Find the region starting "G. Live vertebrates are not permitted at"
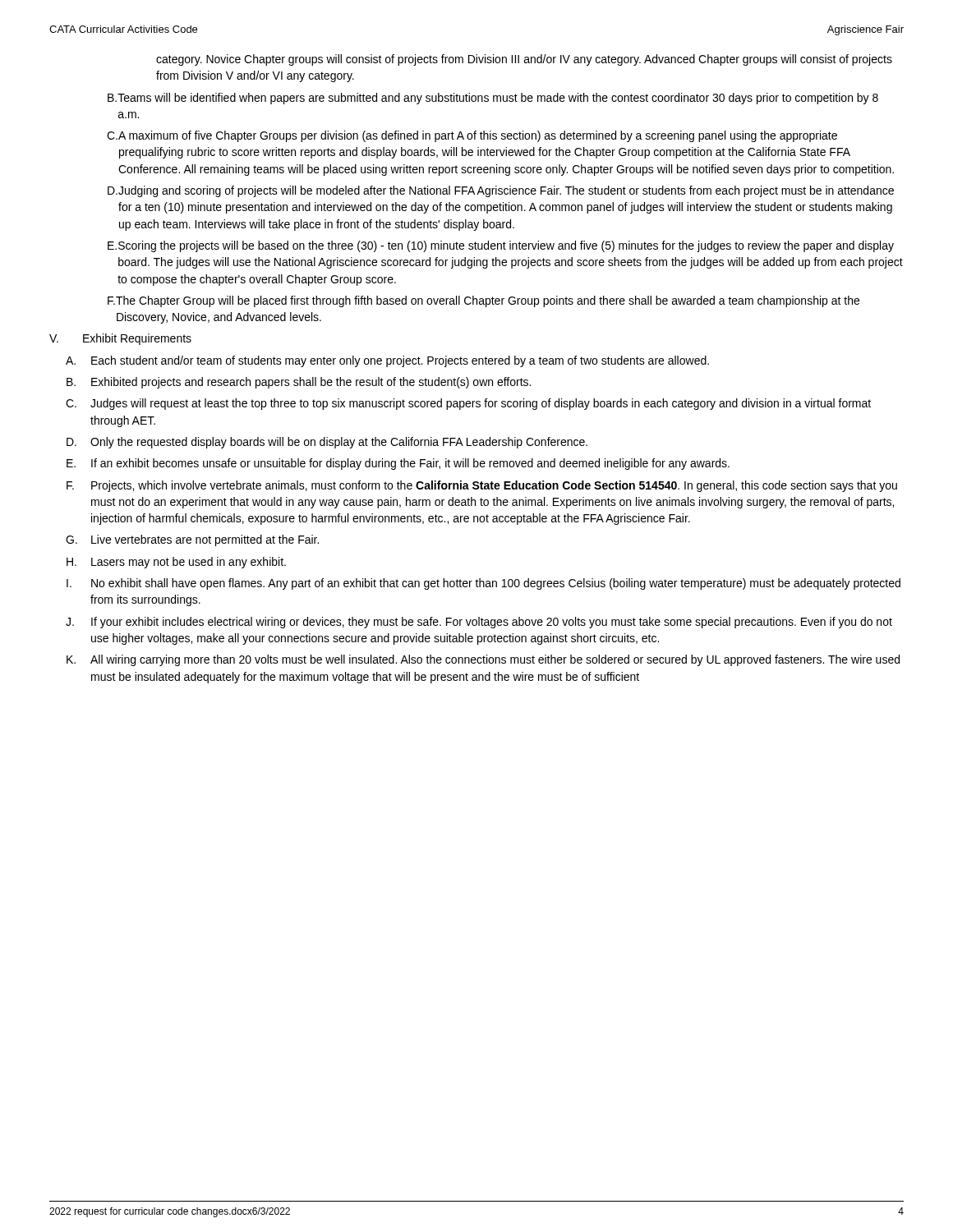 click(x=192, y=540)
